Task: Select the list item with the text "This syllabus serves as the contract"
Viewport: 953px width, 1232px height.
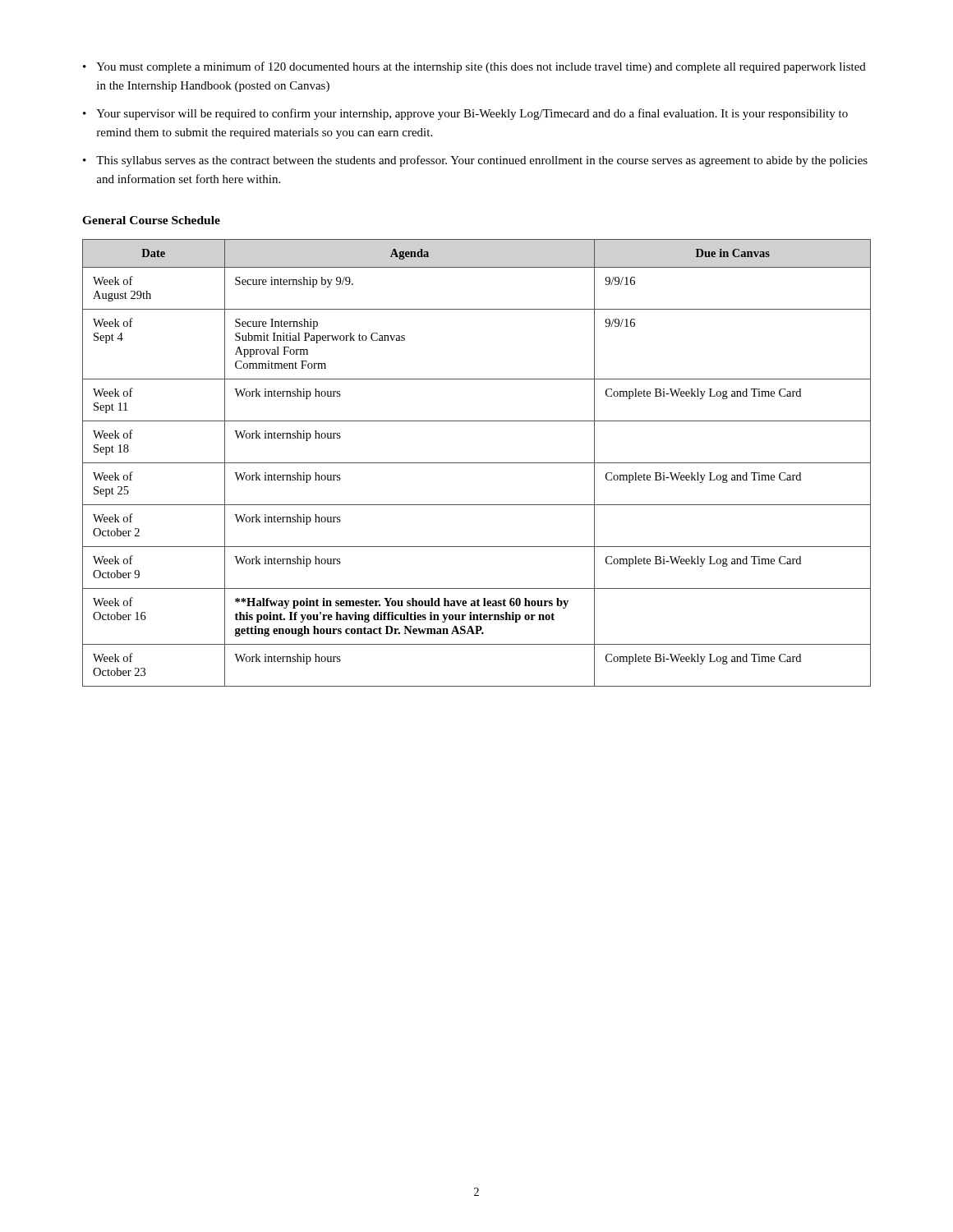Action: pos(484,170)
